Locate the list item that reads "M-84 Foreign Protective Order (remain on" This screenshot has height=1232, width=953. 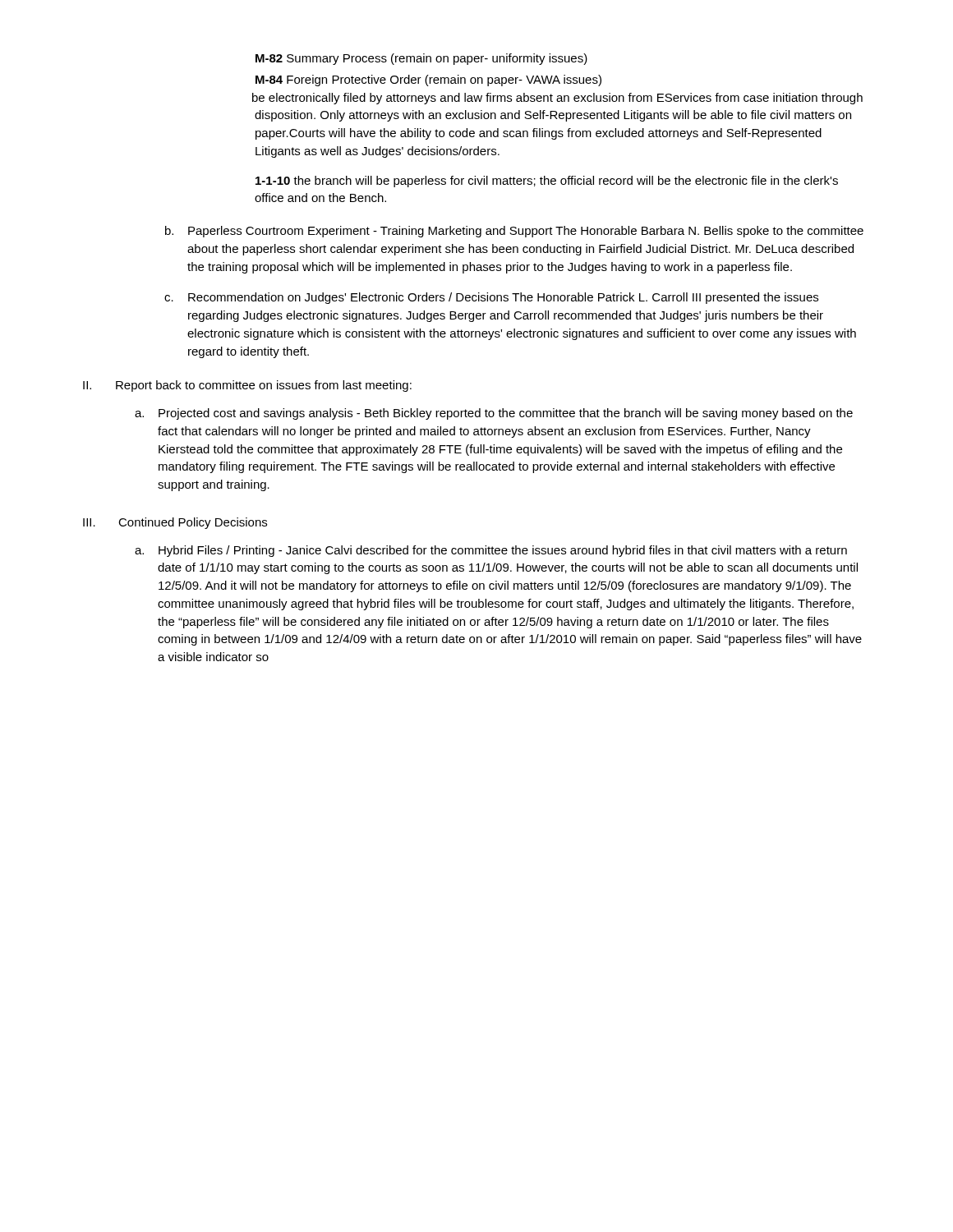click(x=559, y=115)
